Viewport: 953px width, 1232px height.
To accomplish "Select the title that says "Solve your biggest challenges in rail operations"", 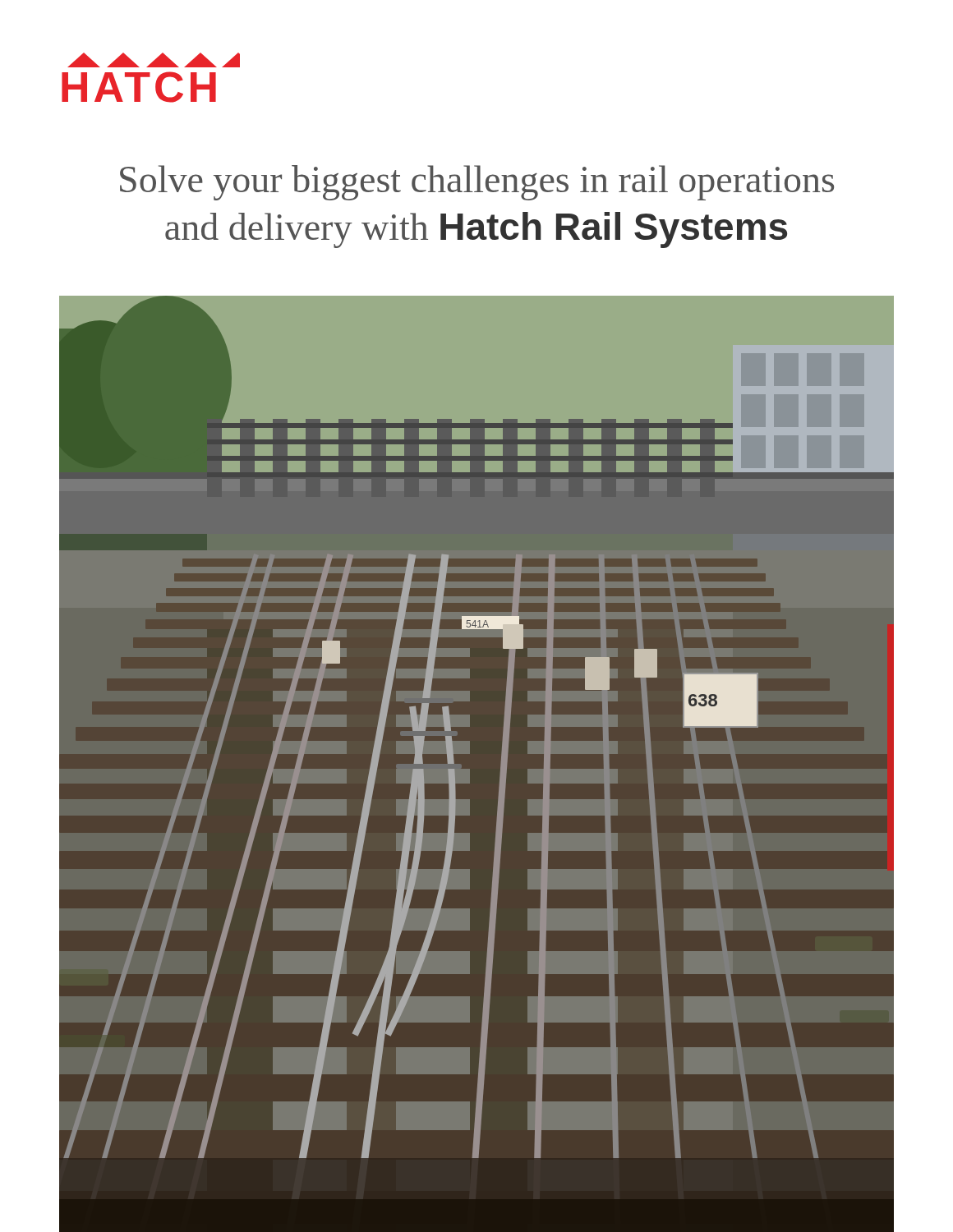I will pos(476,203).
